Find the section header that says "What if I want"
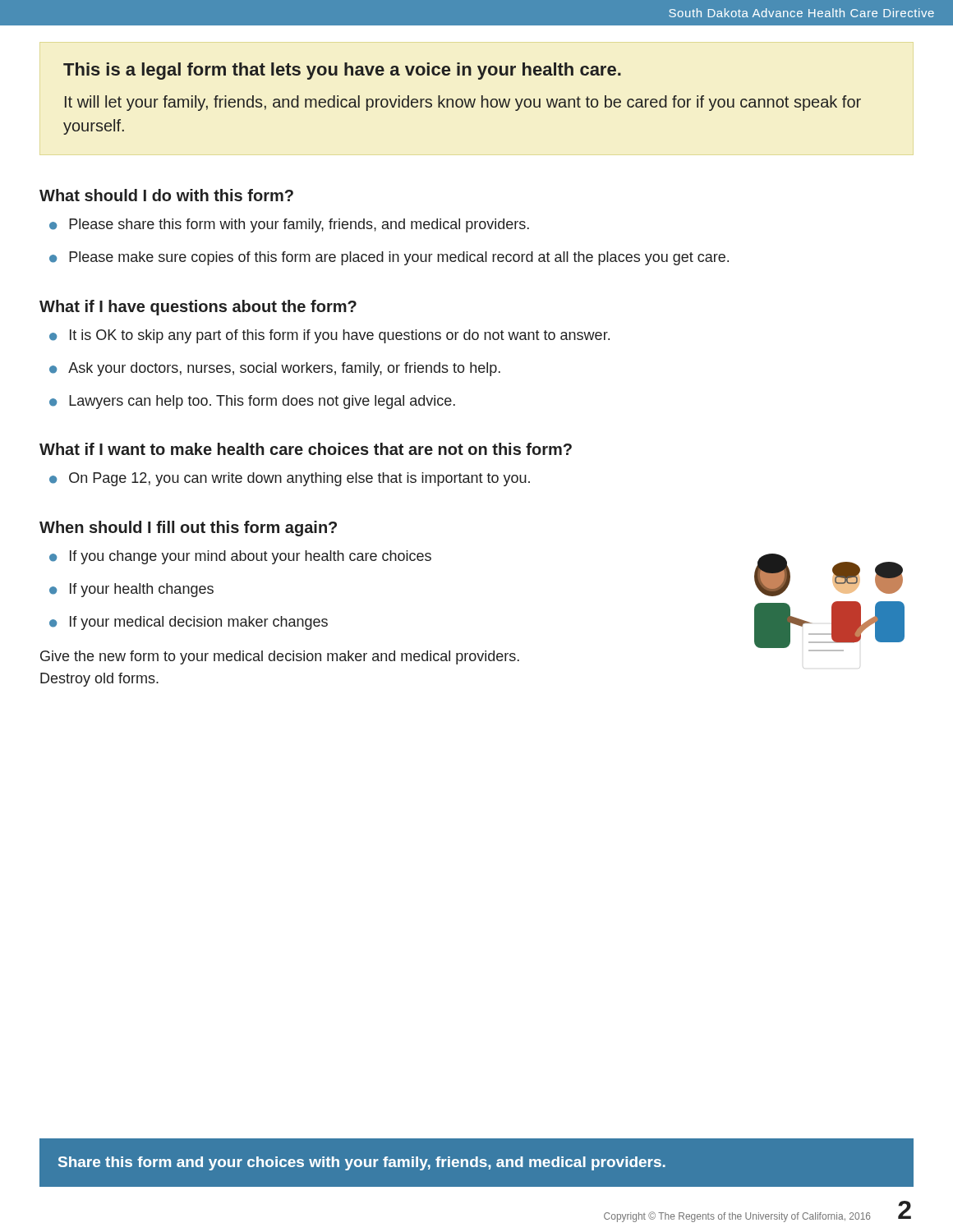The width and height of the screenshot is (953, 1232). (306, 450)
